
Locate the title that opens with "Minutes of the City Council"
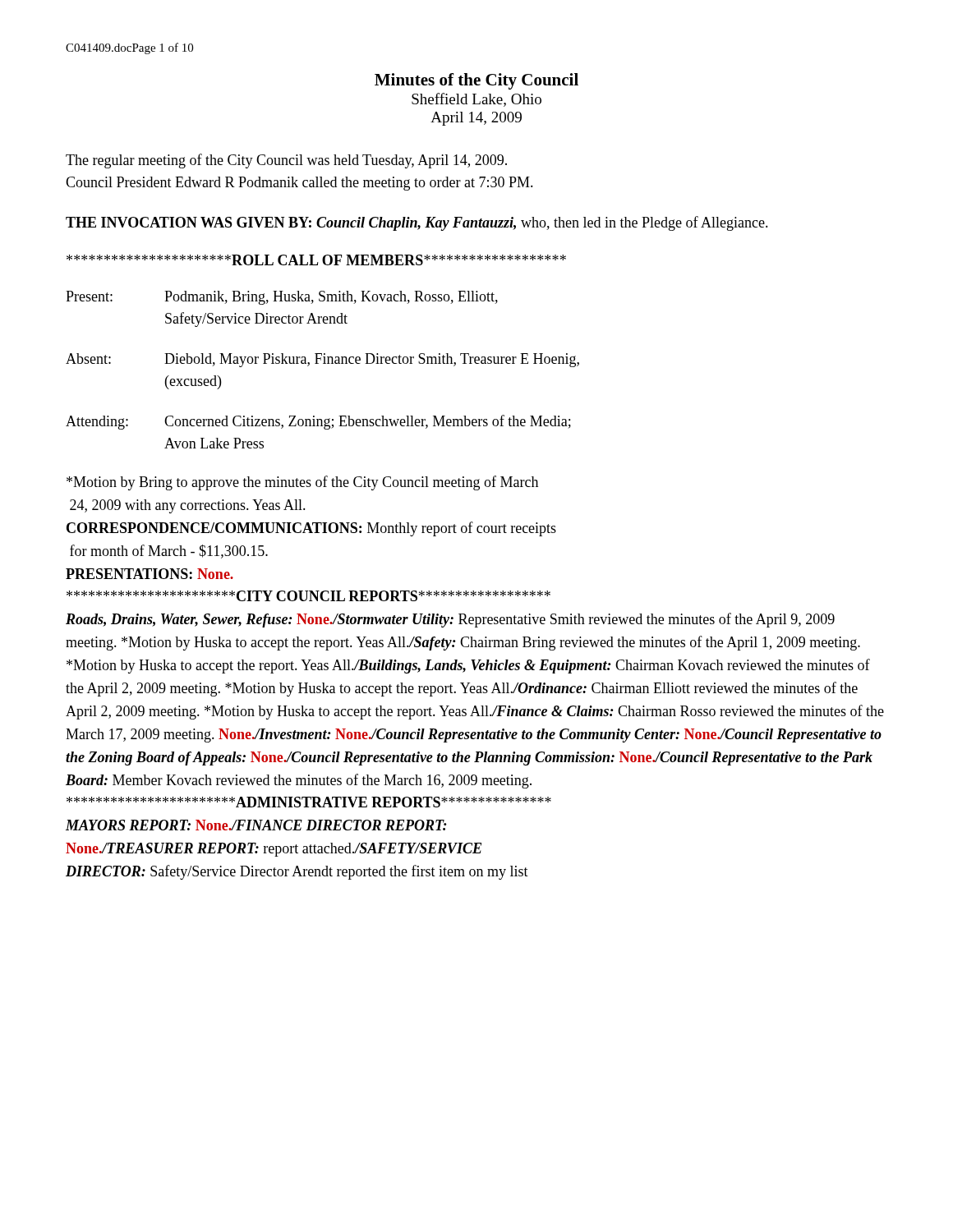[x=476, y=98]
